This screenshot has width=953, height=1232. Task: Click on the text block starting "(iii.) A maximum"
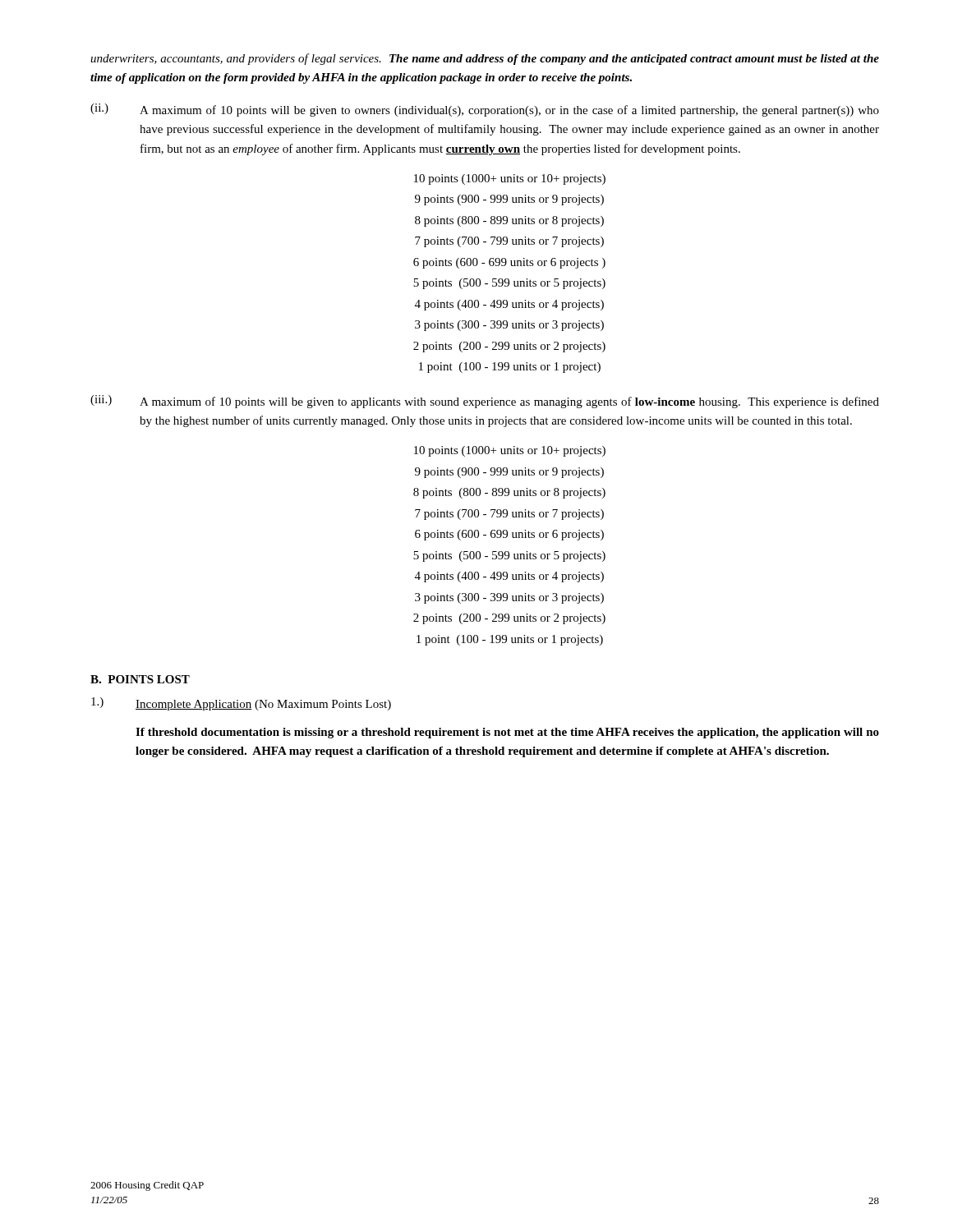click(485, 521)
